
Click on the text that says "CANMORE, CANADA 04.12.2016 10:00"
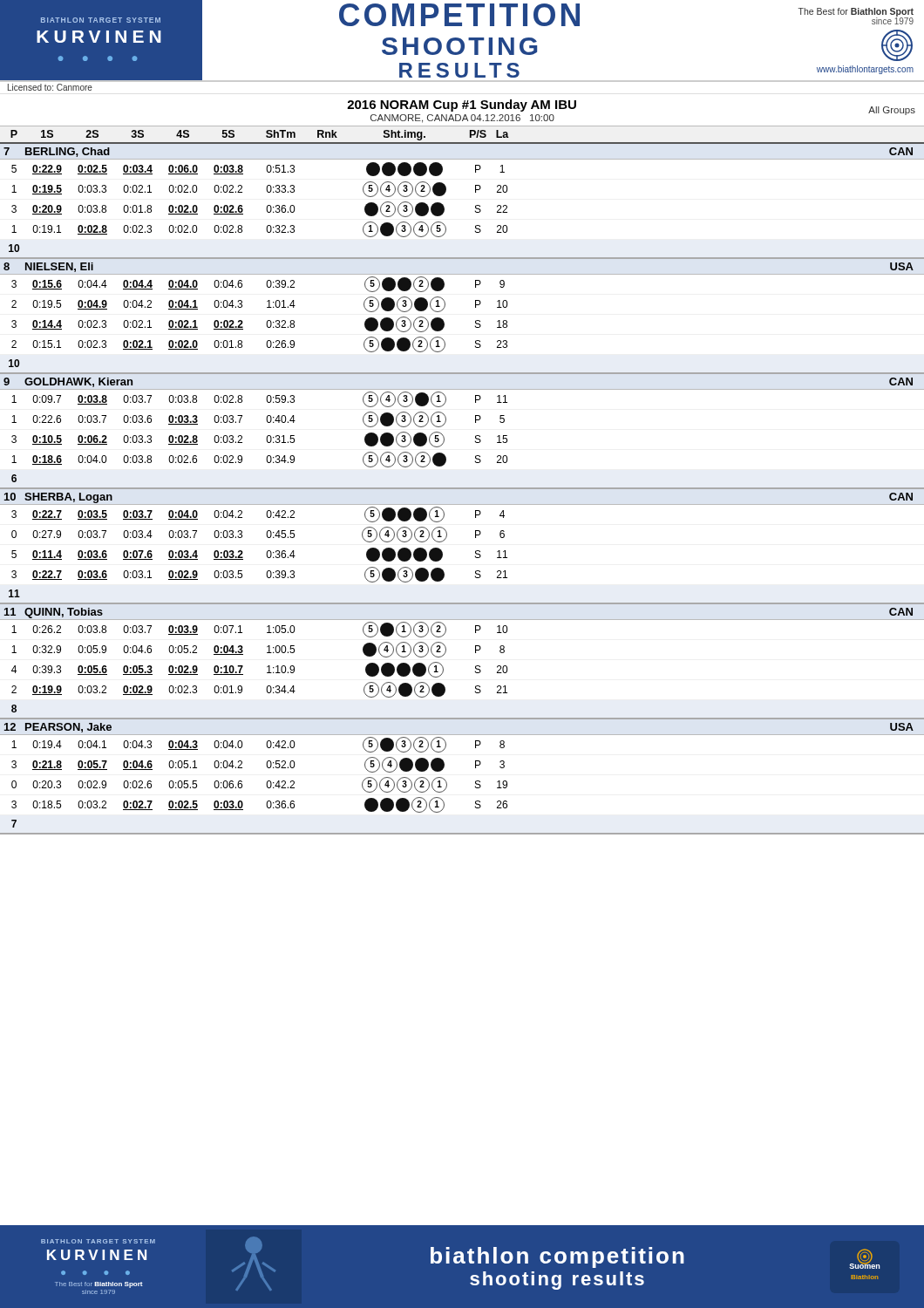point(462,118)
